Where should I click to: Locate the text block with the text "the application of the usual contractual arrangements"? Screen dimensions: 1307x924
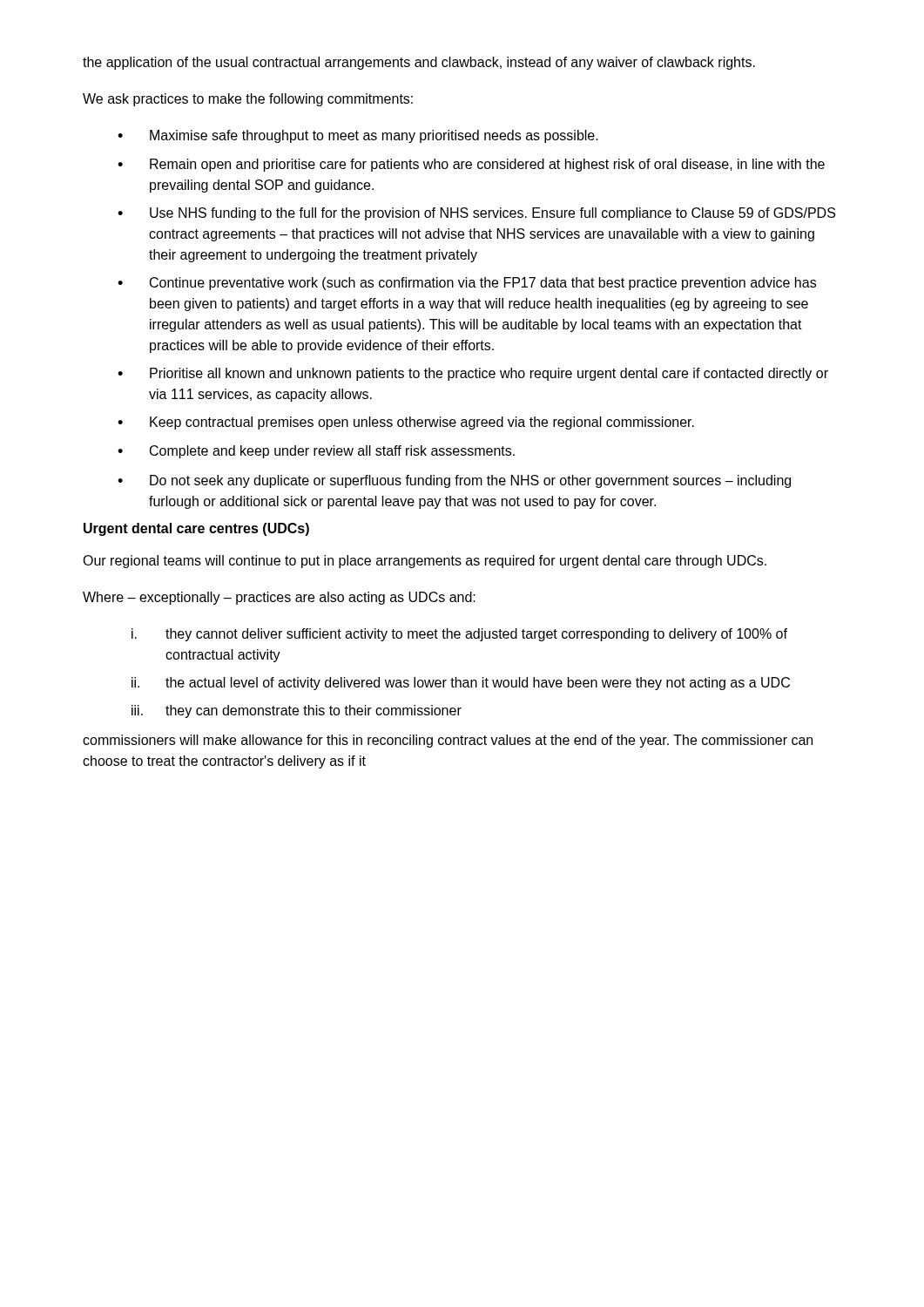[x=419, y=62]
